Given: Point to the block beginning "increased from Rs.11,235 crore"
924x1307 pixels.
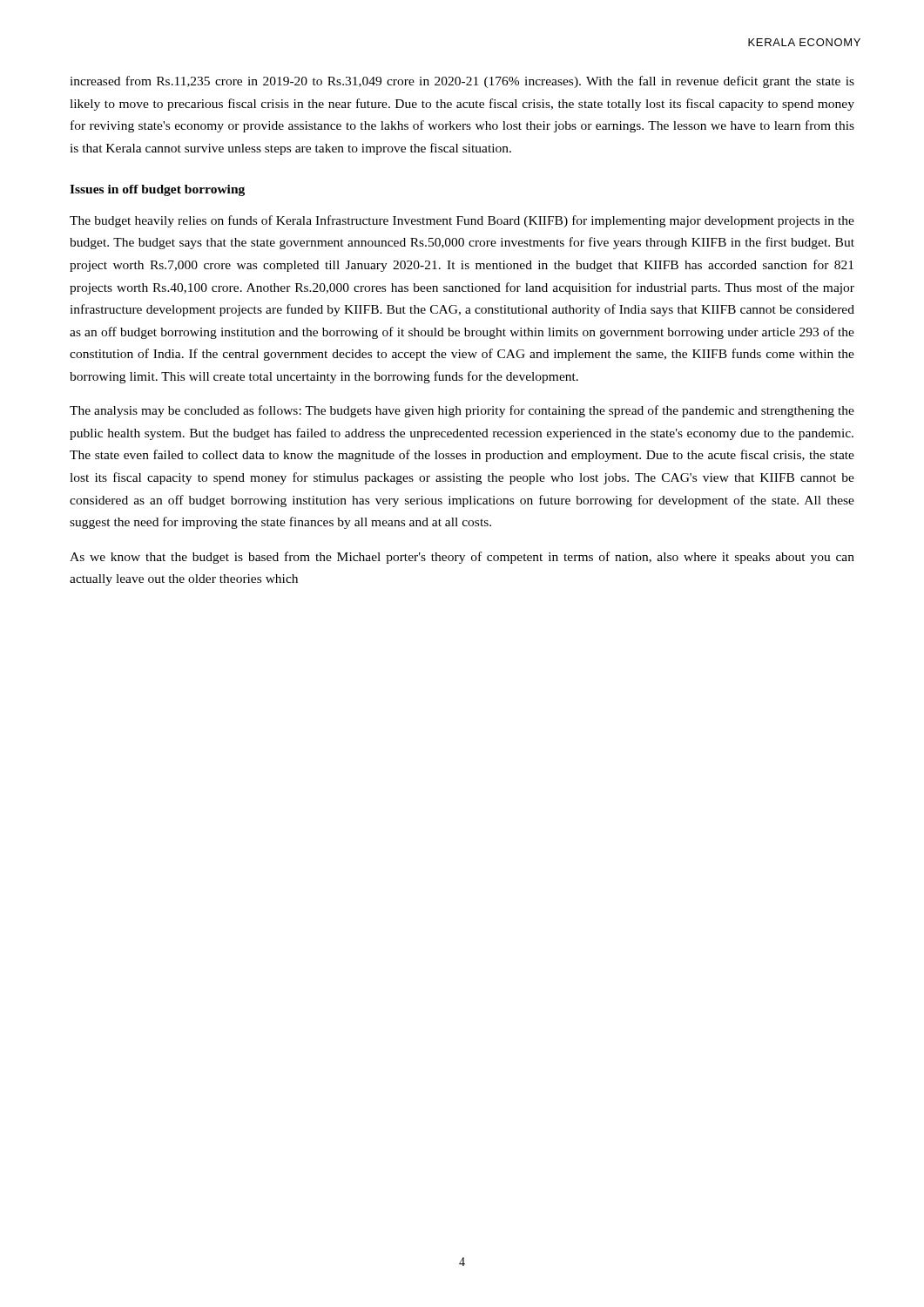Looking at the screenshot, I should pos(462,114).
